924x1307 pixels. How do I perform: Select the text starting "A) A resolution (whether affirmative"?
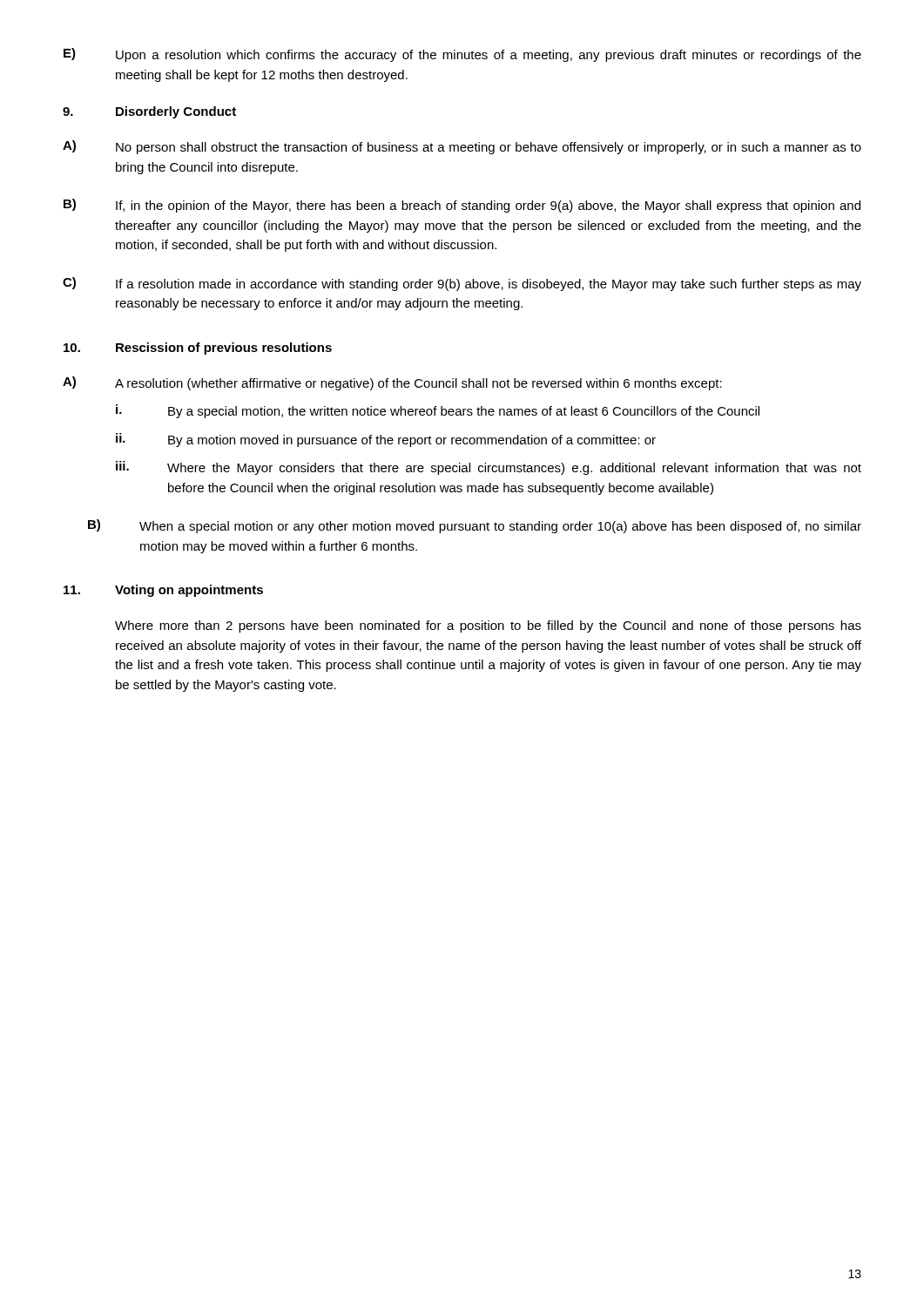coord(462,383)
